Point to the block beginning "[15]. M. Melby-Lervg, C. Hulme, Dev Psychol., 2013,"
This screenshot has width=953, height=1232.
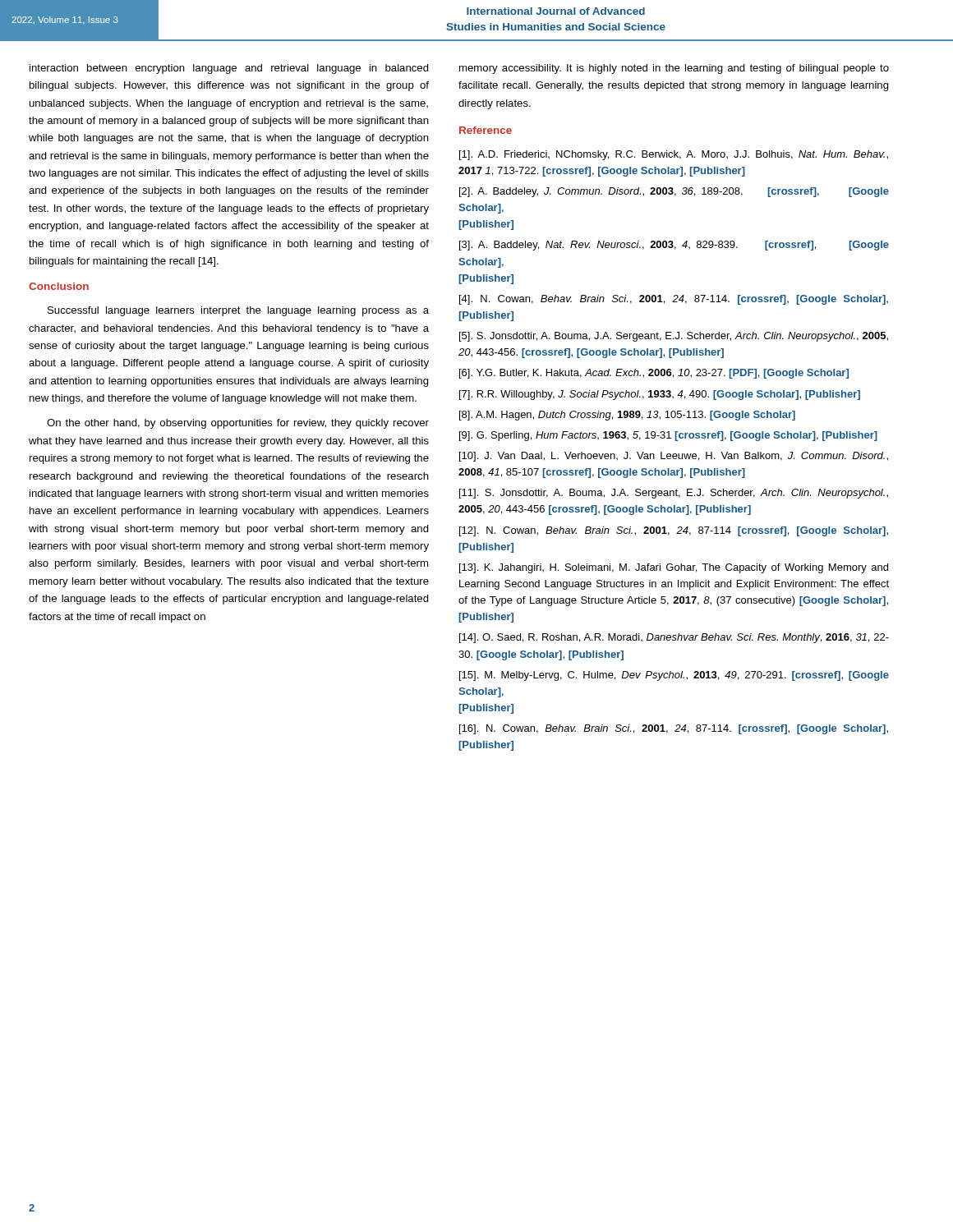pyautogui.click(x=674, y=676)
